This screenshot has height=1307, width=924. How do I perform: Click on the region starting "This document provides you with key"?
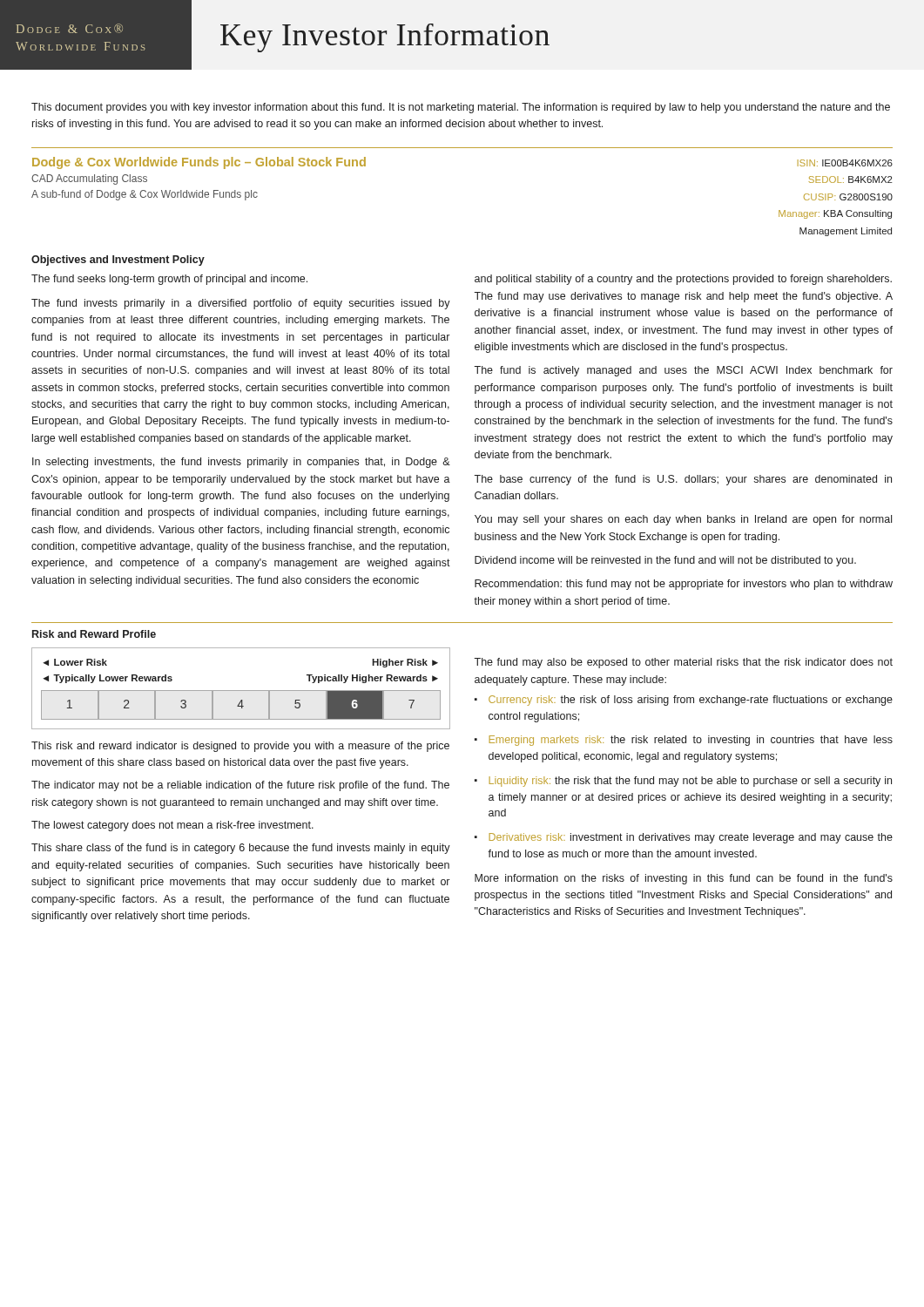[x=462, y=116]
